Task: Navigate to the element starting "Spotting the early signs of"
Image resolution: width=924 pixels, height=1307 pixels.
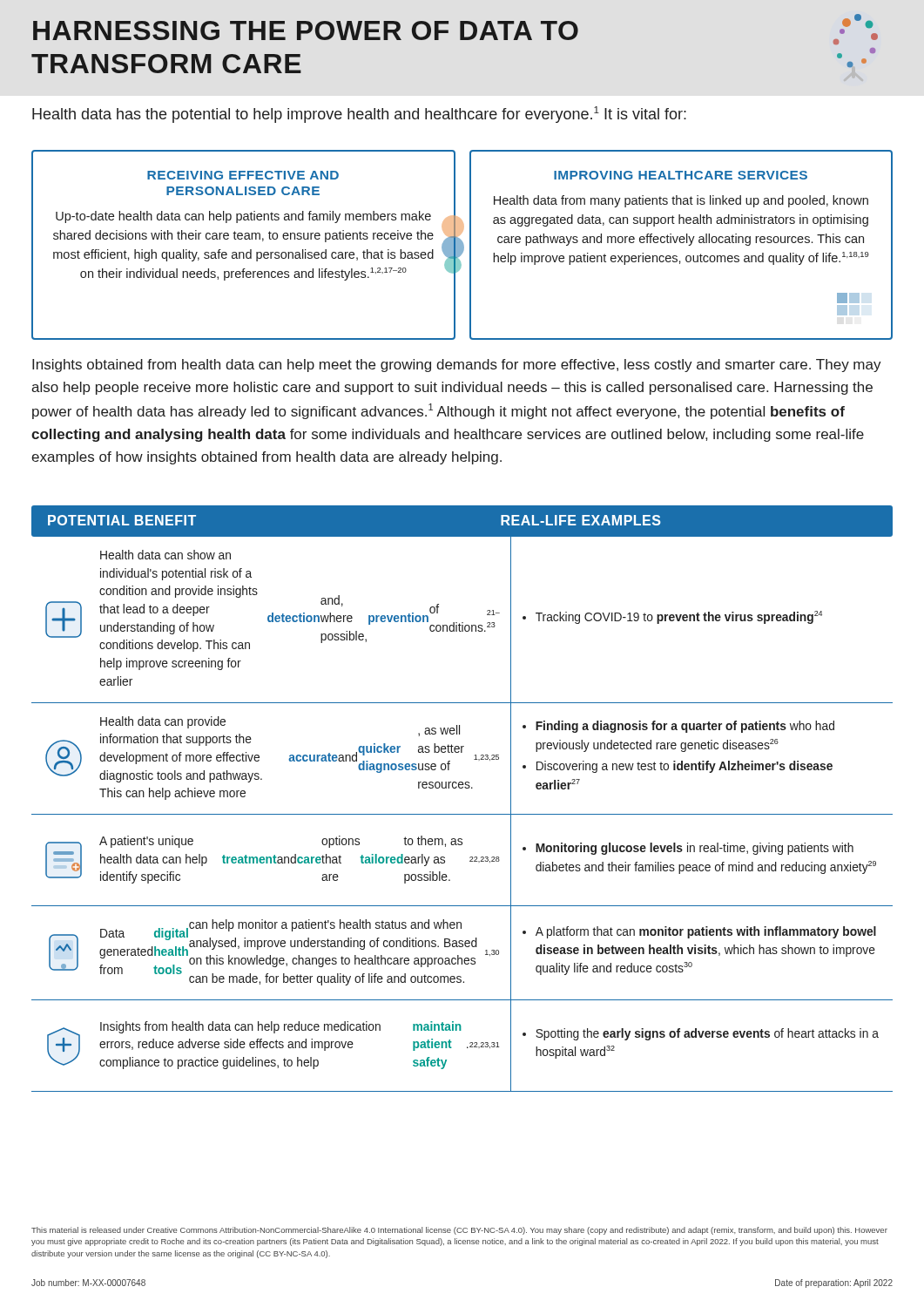Action: 702,1045
